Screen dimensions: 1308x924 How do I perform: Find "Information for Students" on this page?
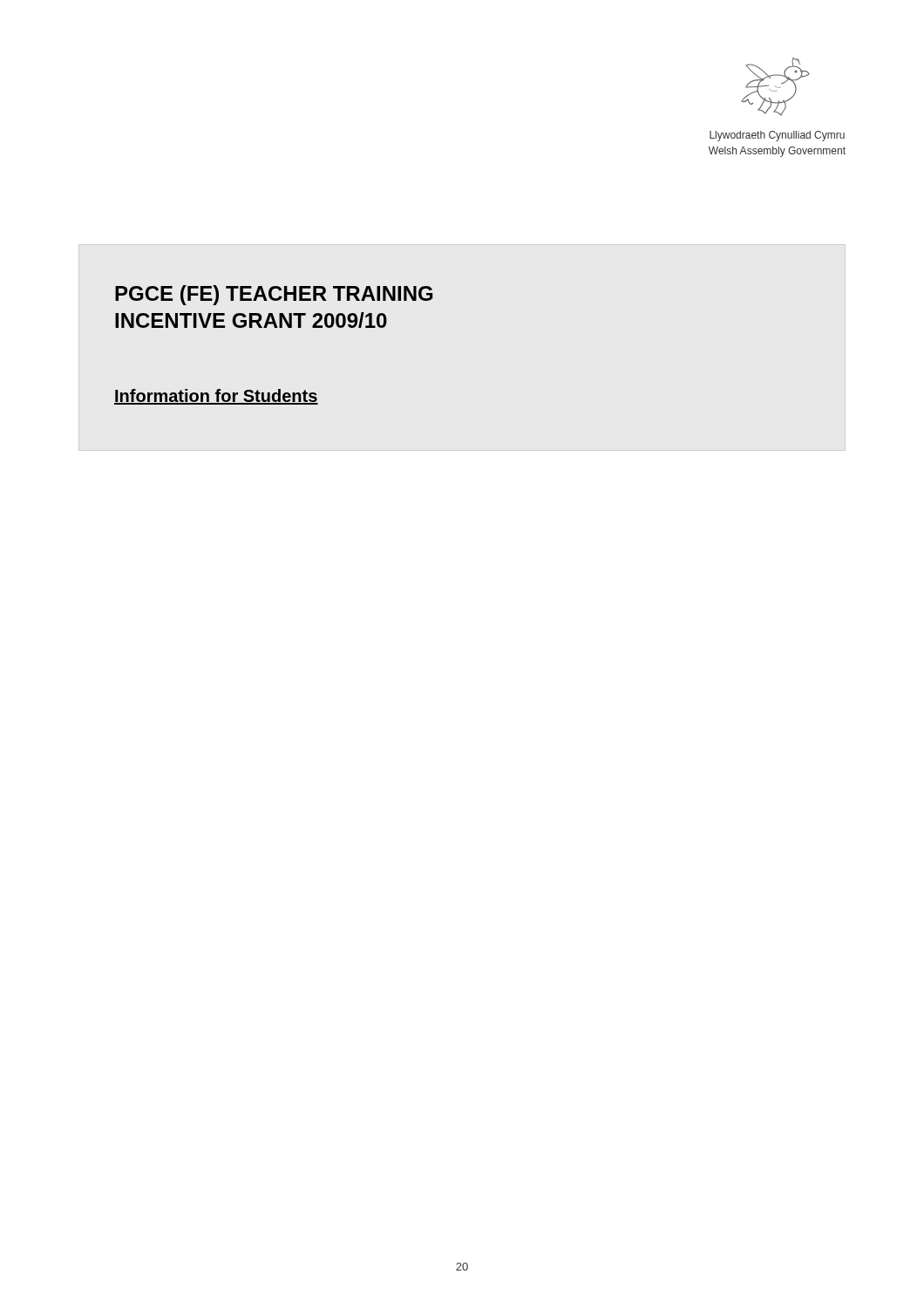click(216, 396)
